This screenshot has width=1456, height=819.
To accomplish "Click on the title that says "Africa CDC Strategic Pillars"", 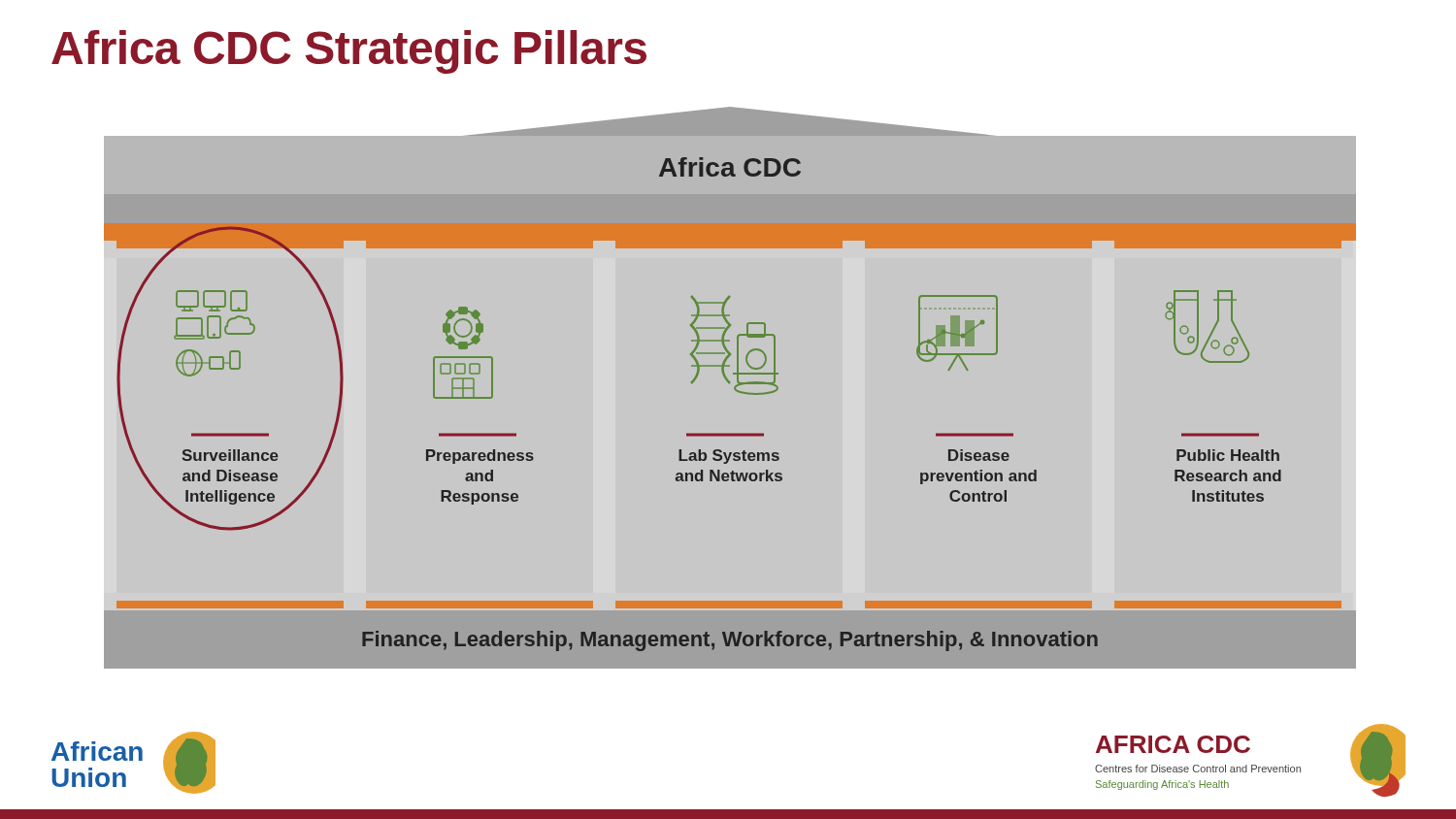I will (349, 48).
